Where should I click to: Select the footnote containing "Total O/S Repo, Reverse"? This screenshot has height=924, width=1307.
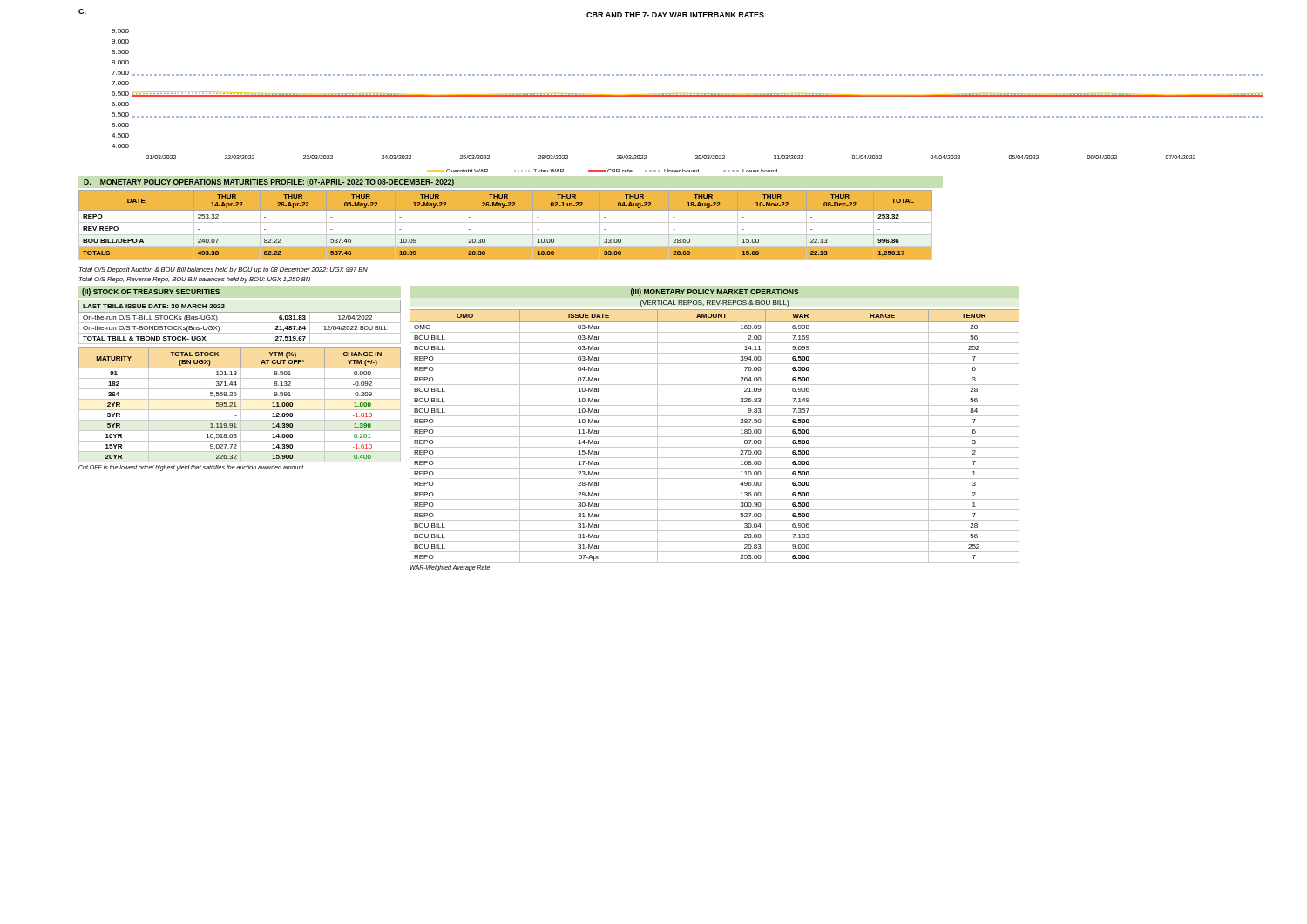pos(194,279)
